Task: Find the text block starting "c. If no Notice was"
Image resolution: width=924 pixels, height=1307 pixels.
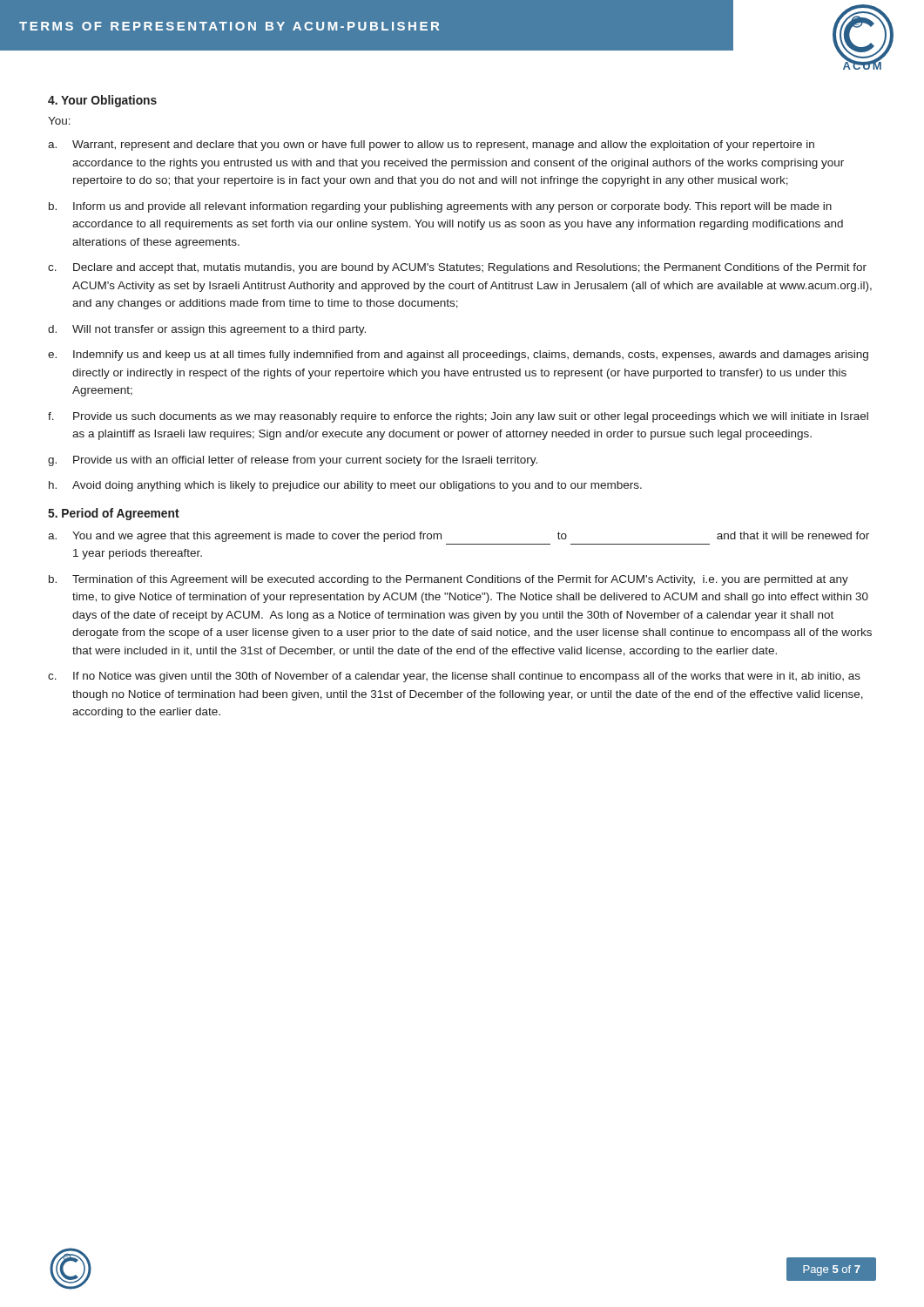Action: [462, 695]
